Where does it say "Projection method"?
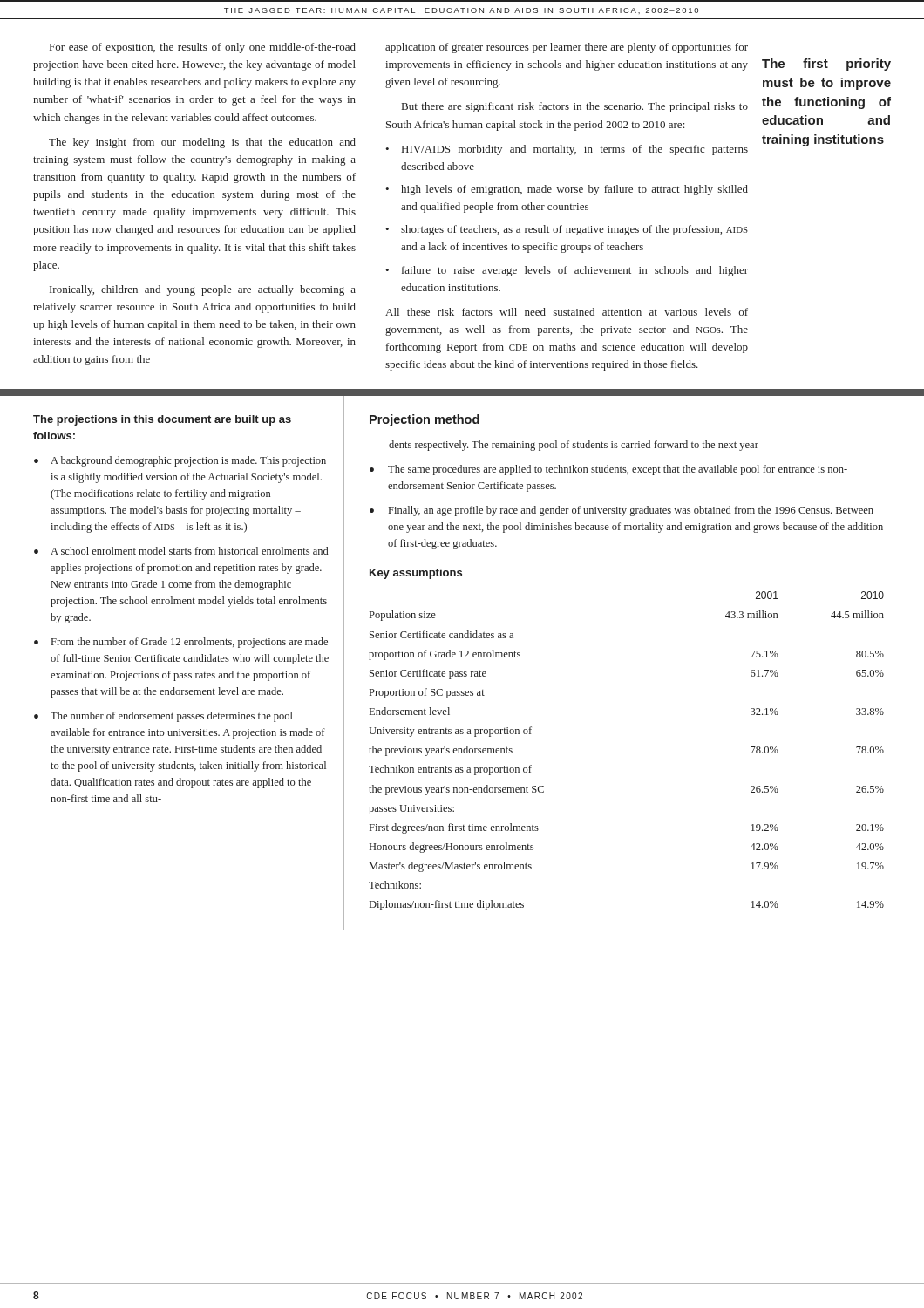 [x=424, y=420]
